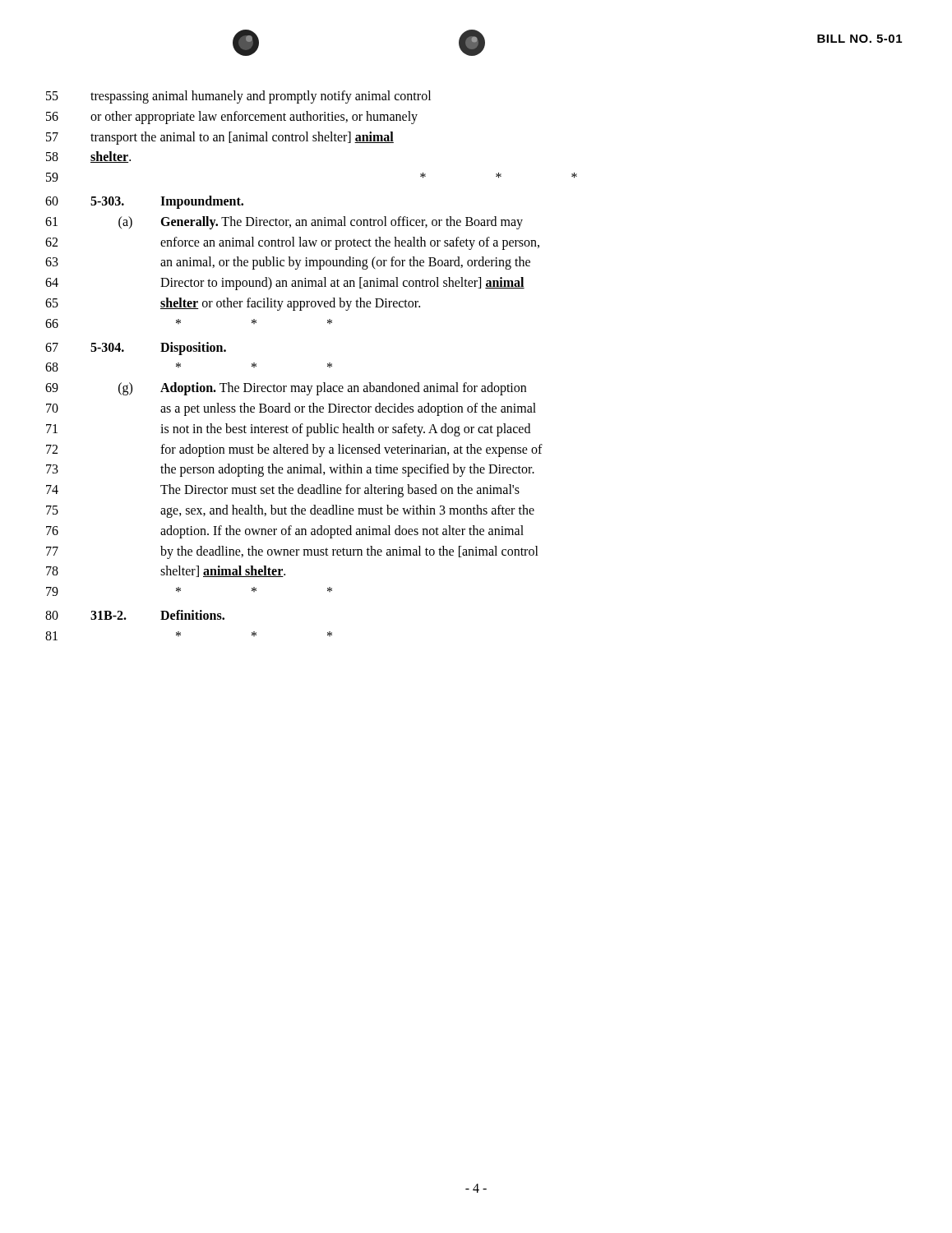952x1233 pixels.
Task: Locate the section header with the text "80 31B-2. Definitions."
Action: (107, 615)
